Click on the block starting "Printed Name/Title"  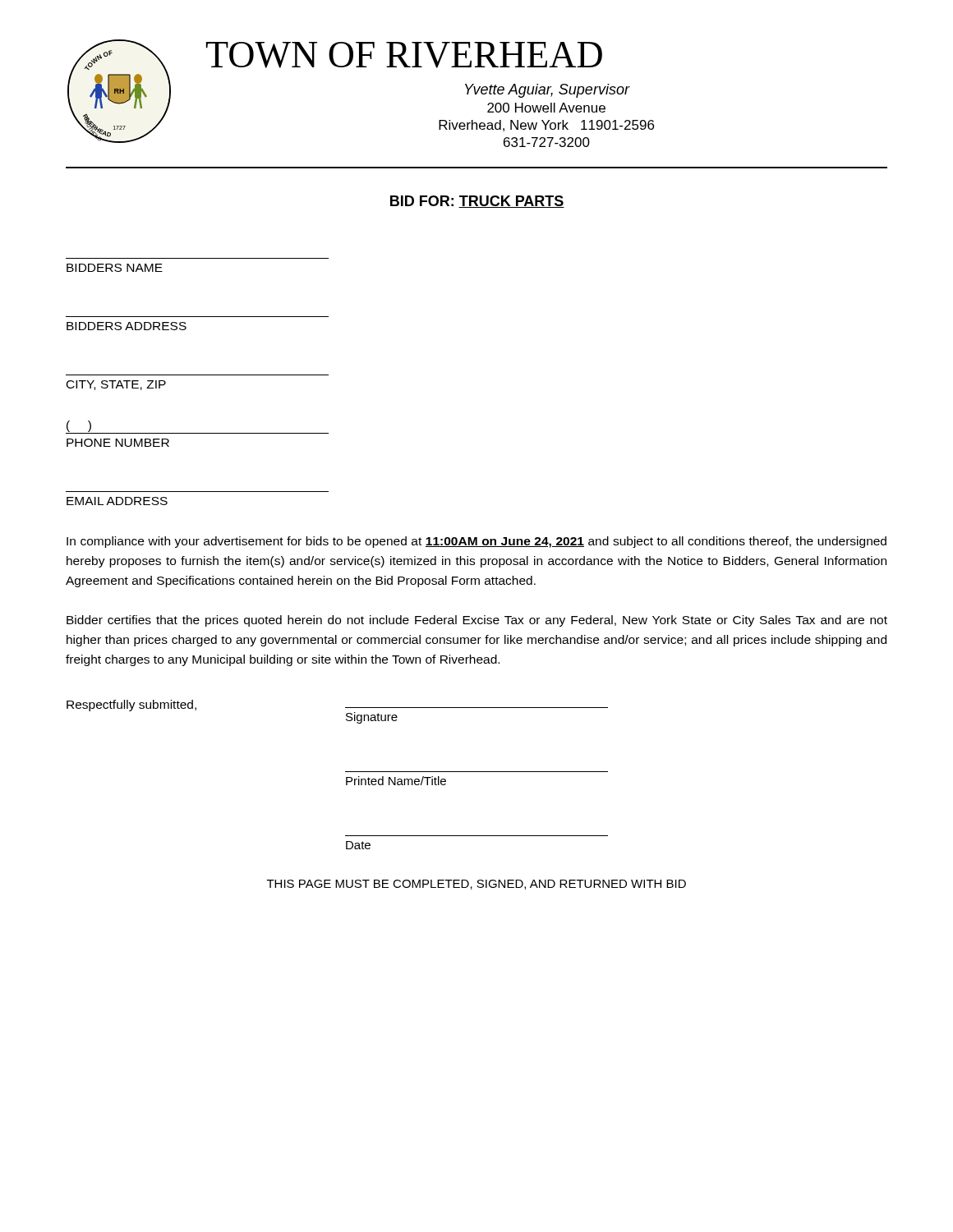616,770
